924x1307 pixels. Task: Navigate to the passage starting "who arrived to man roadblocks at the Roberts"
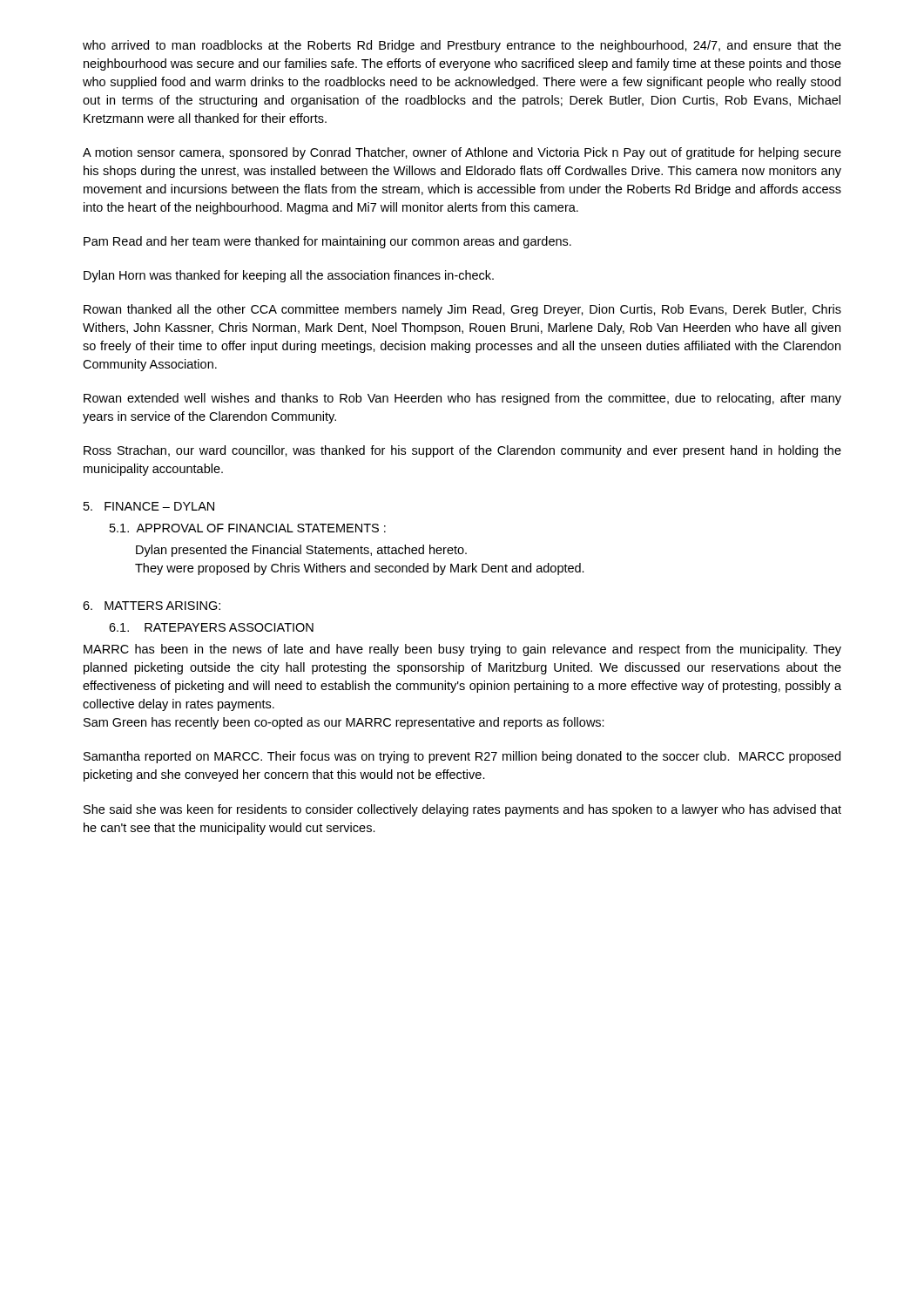point(462,82)
